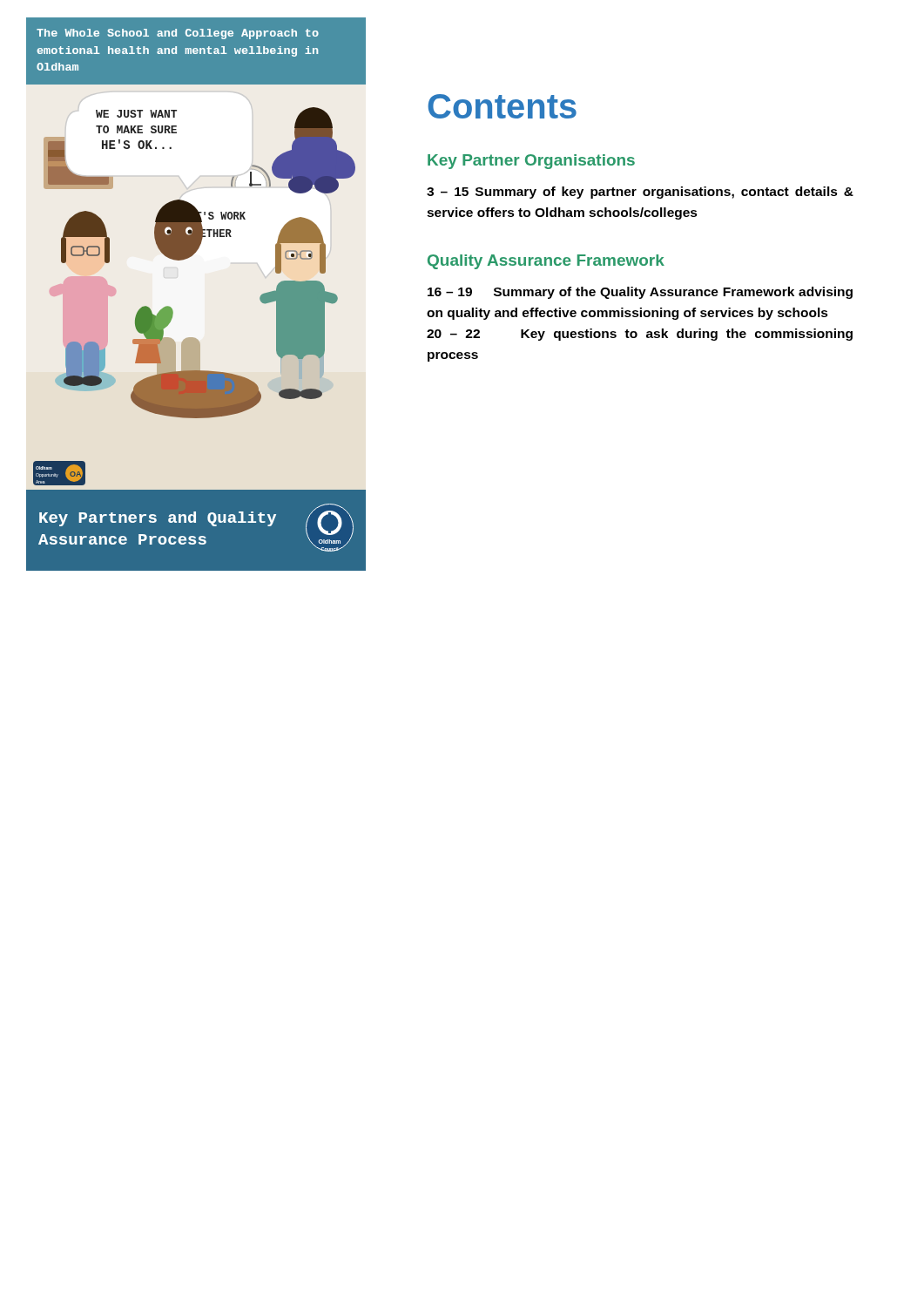Point to the block beginning "16 – 19 Summary of the Quality"

[640, 323]
